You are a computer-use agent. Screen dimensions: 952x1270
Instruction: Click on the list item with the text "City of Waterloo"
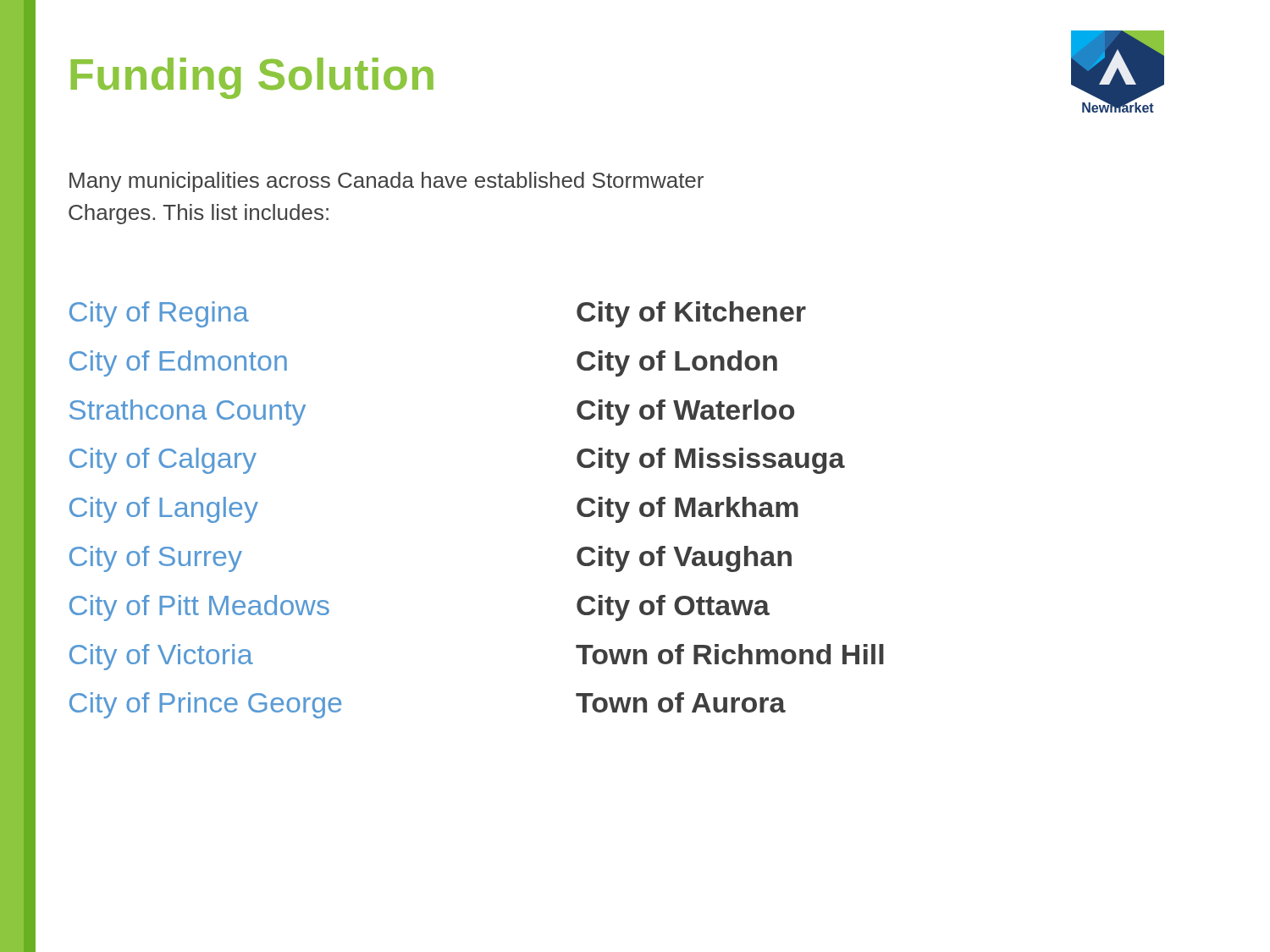[x=686, y=409]
